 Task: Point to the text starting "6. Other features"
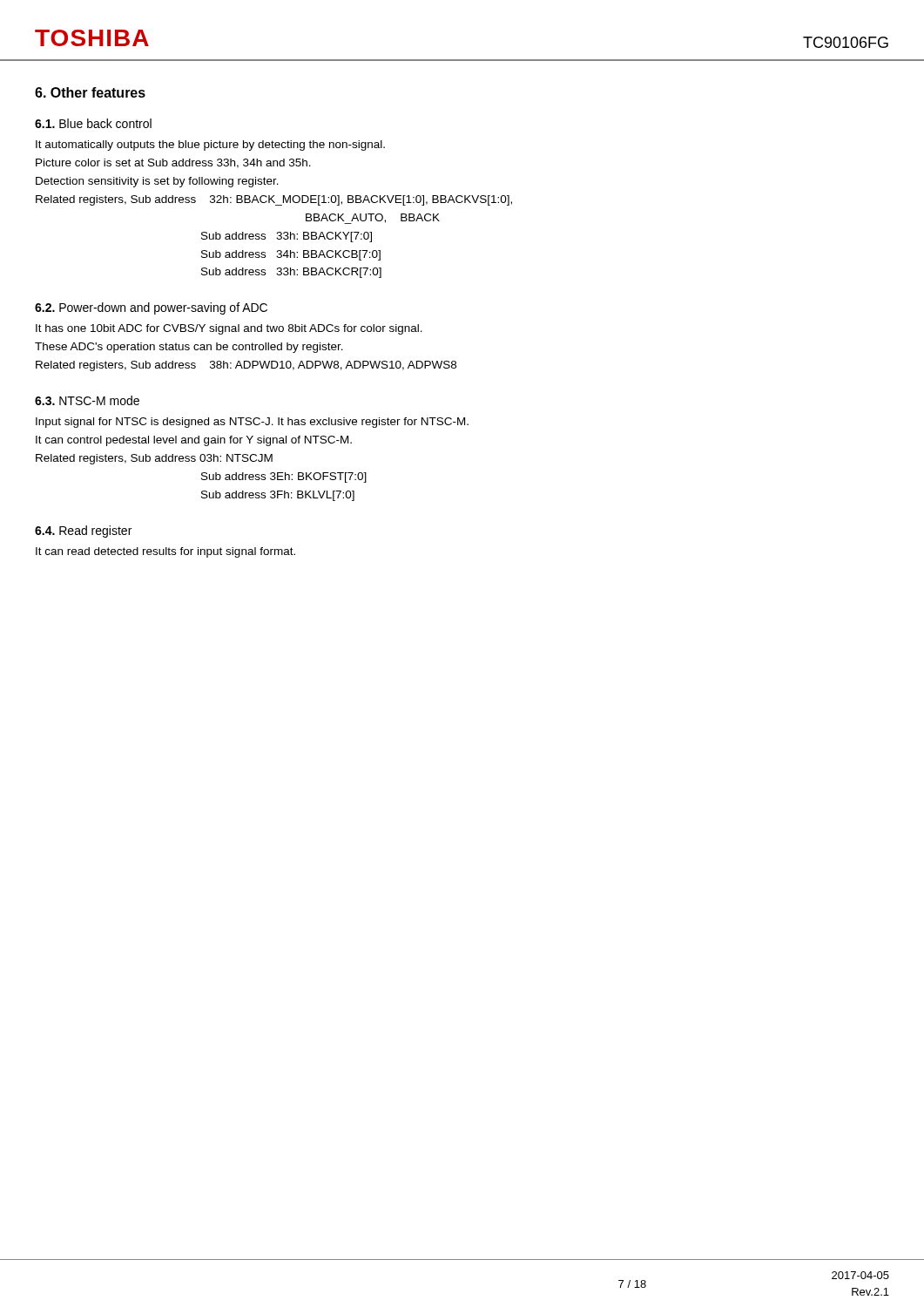click(90, 93)
